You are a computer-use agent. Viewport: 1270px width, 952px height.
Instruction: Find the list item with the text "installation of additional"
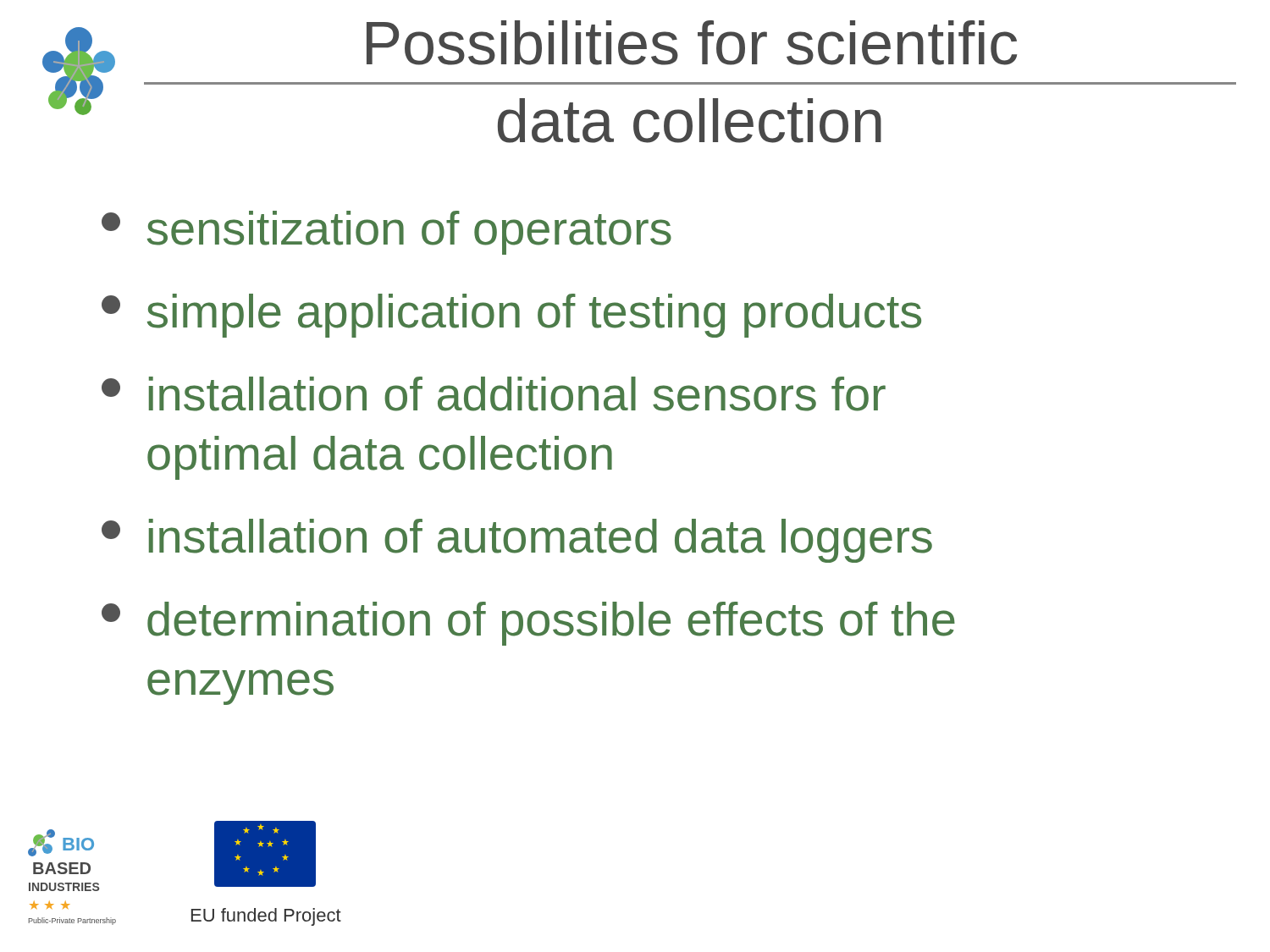coord(494,424)
